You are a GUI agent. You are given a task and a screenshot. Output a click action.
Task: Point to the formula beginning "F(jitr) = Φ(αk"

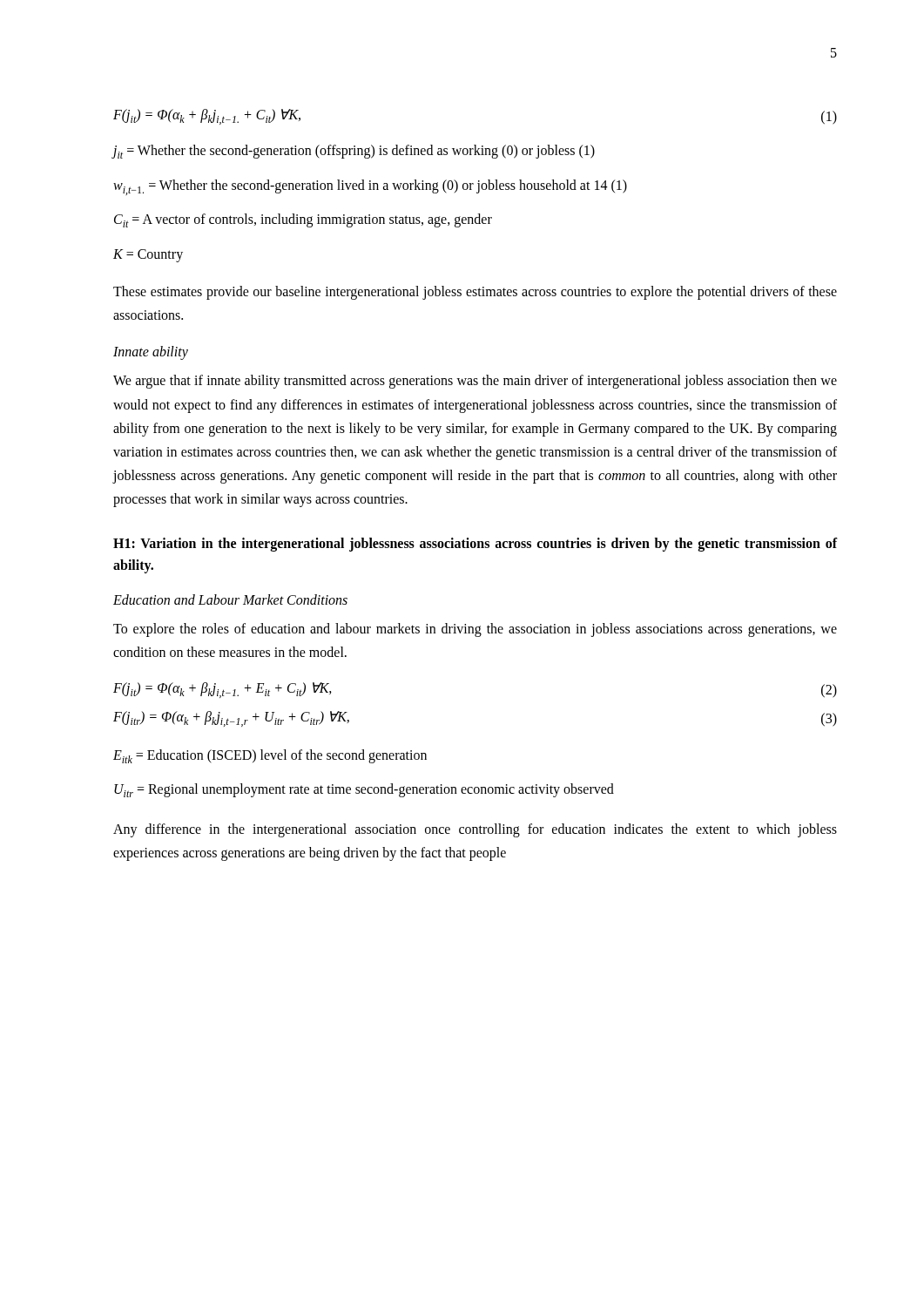(228, 718)
